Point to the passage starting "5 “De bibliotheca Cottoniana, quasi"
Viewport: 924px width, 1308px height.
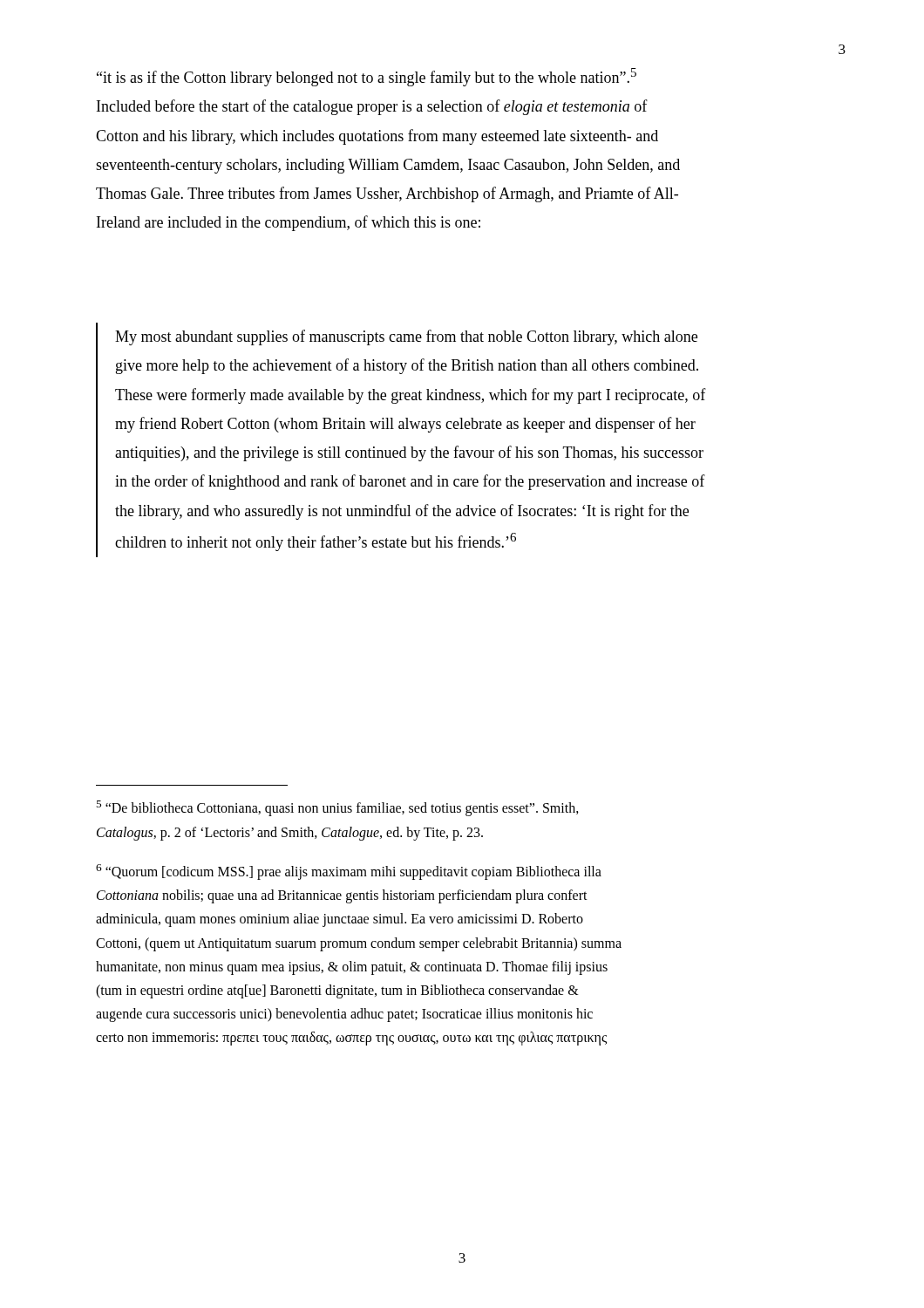[x=337, y=818]
